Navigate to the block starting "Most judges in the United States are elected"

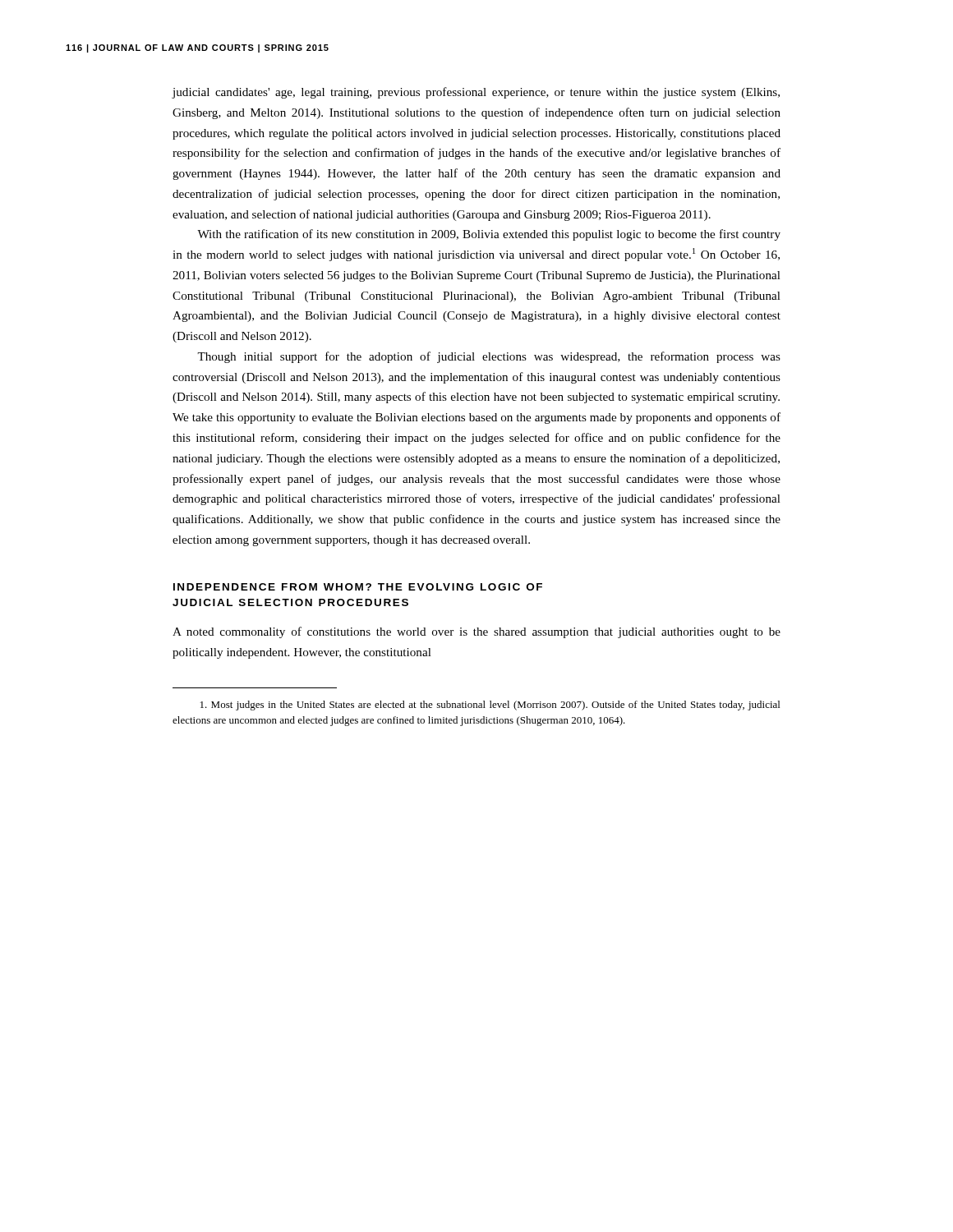coord(476,712)
